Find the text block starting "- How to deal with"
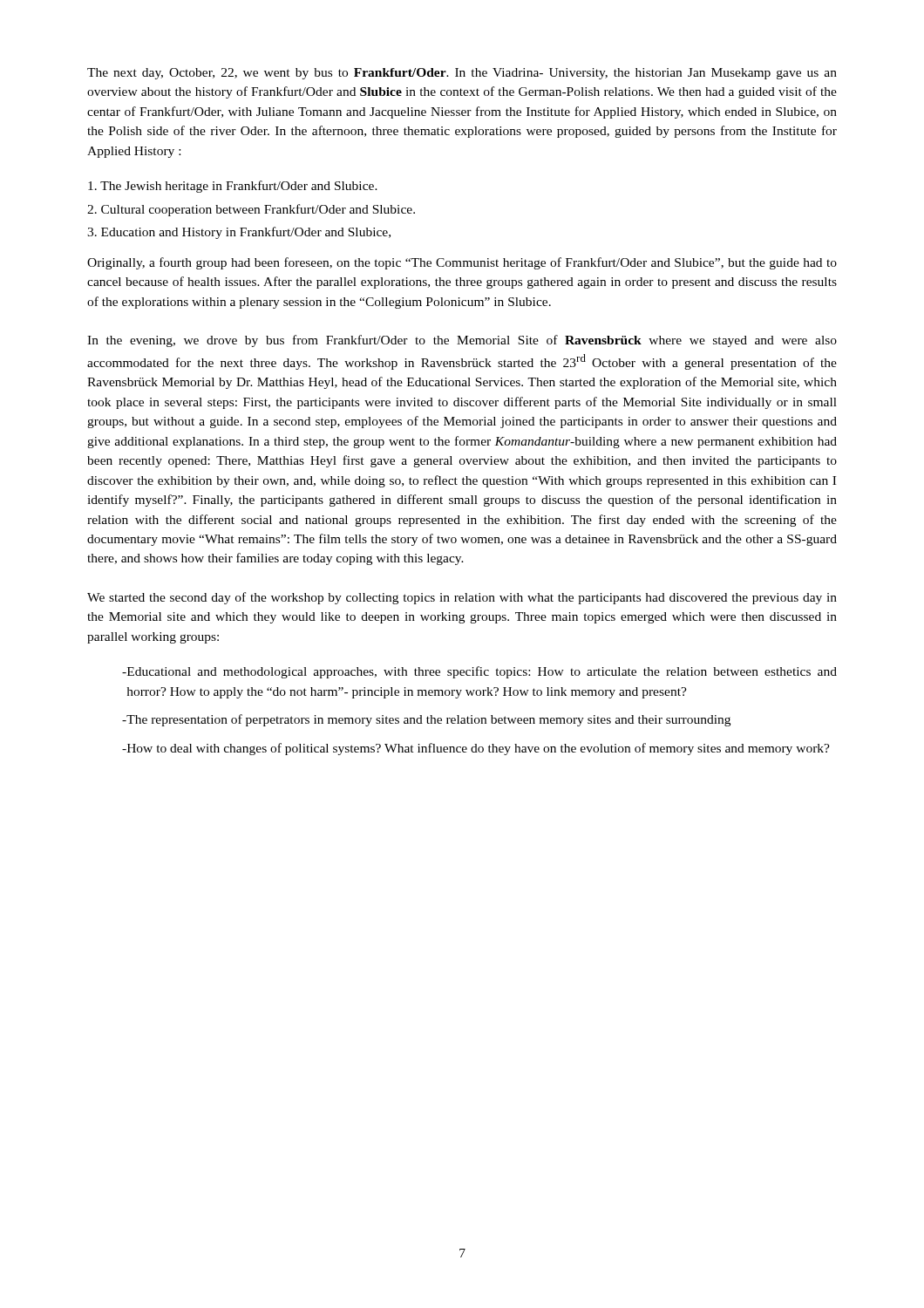924x1308 pixels. pyautogui.click(x=462, y=748)
